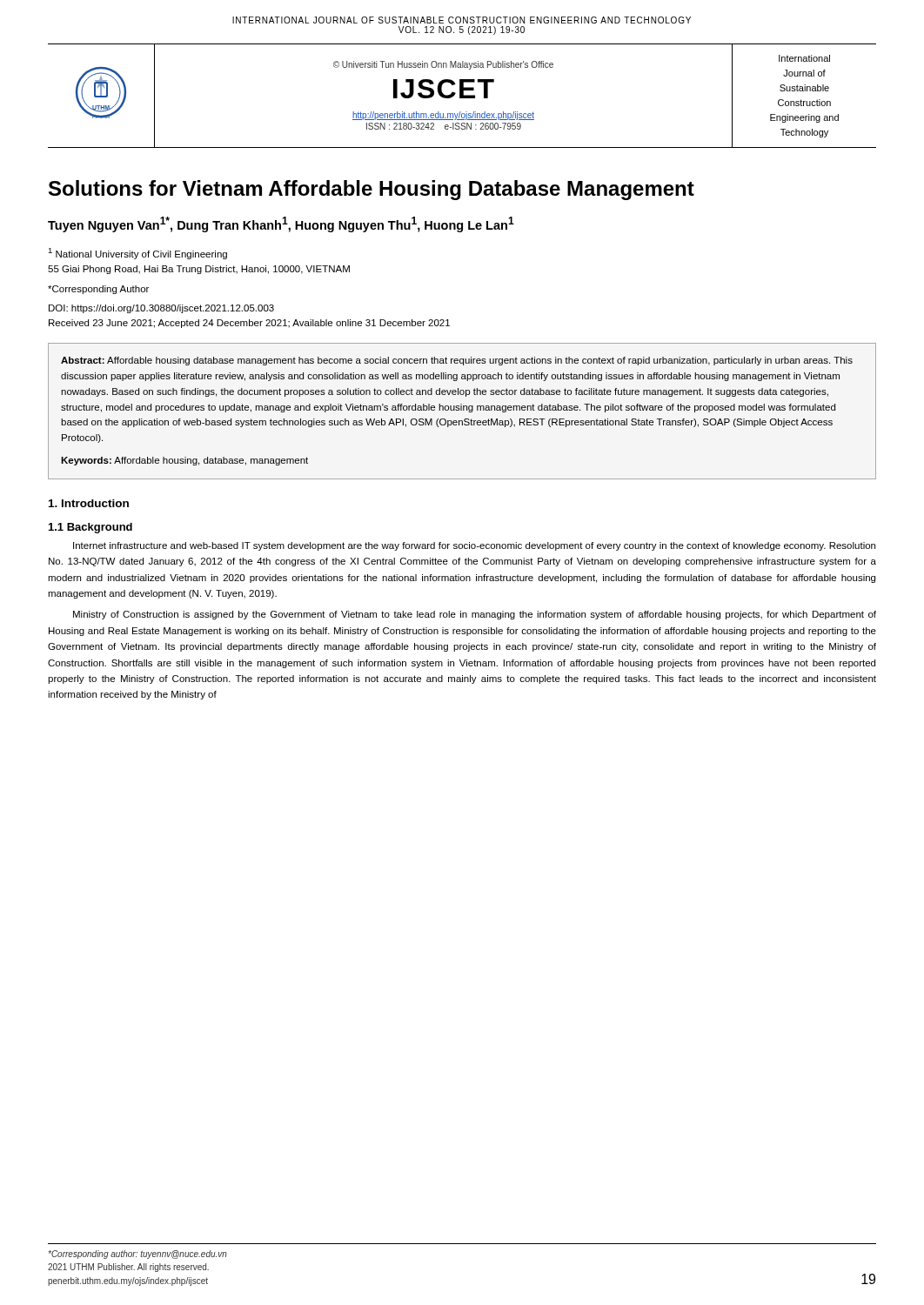Locate the text with the text "InternationalJournal ofSustainableConstructionEngineering andTechnology"

click(x=804, y=95)
